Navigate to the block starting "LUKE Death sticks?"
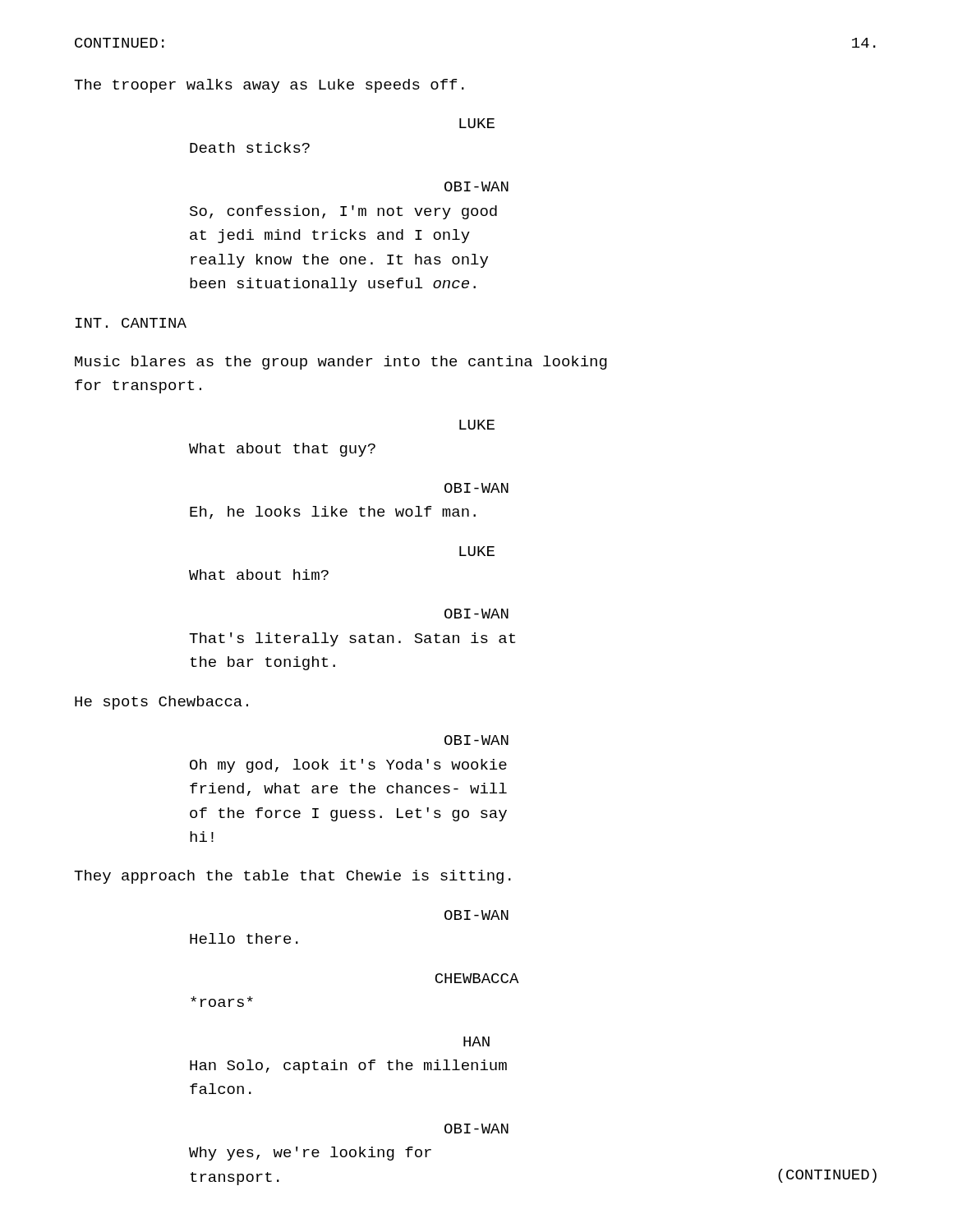953x1232 pixels. click(476, 137)
